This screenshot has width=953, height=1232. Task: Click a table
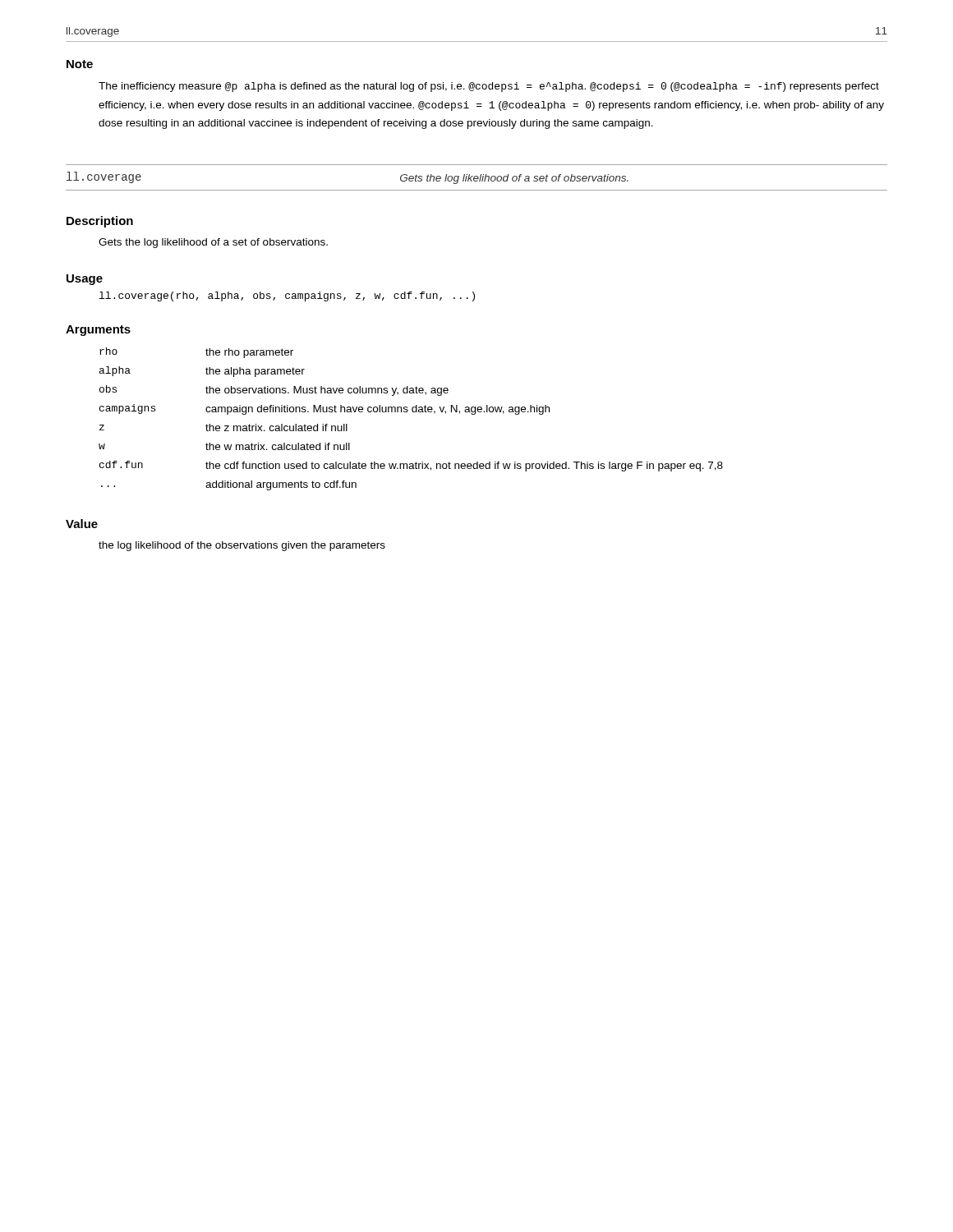point(493,418)
